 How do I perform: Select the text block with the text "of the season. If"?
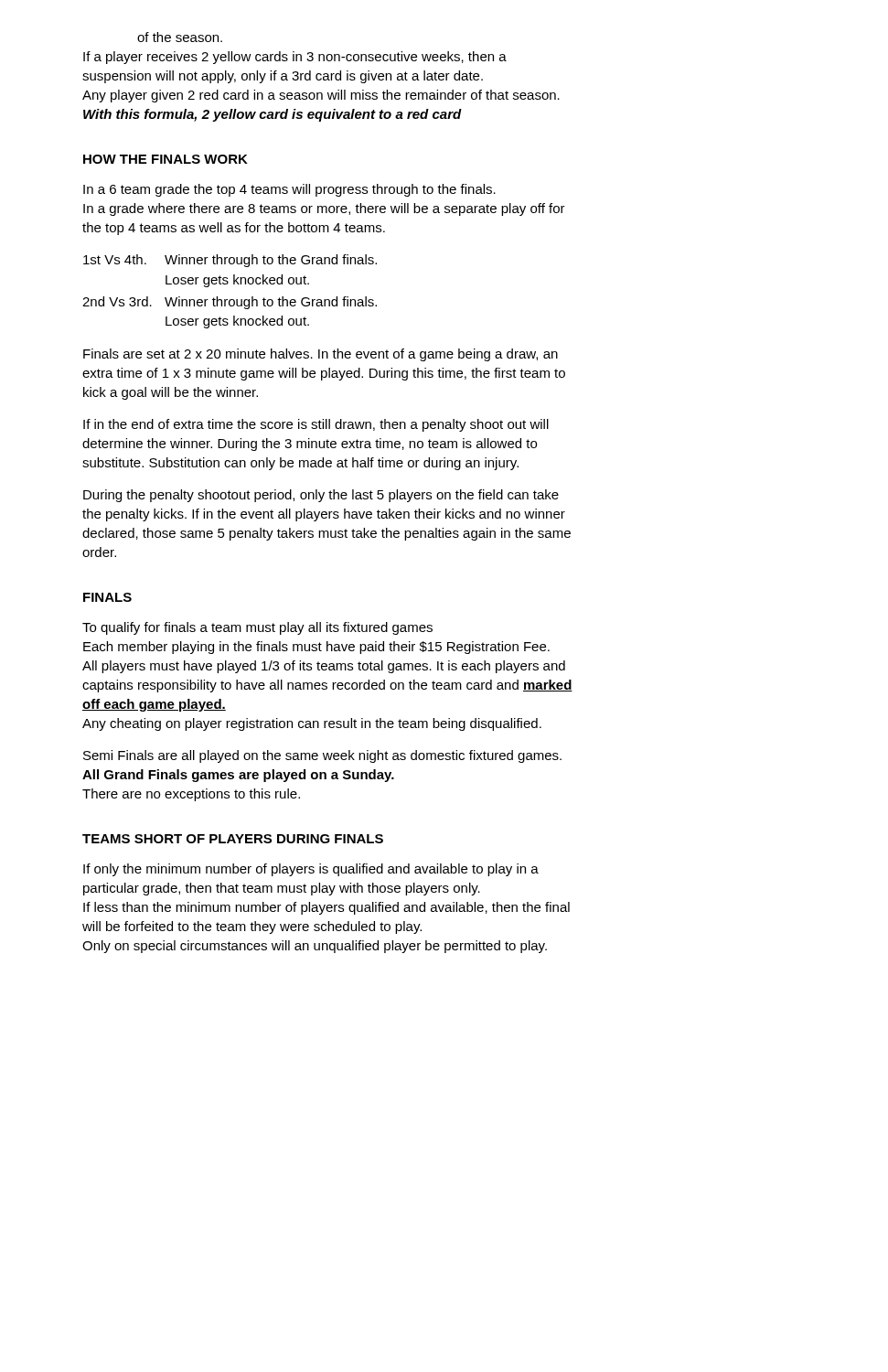321,75
